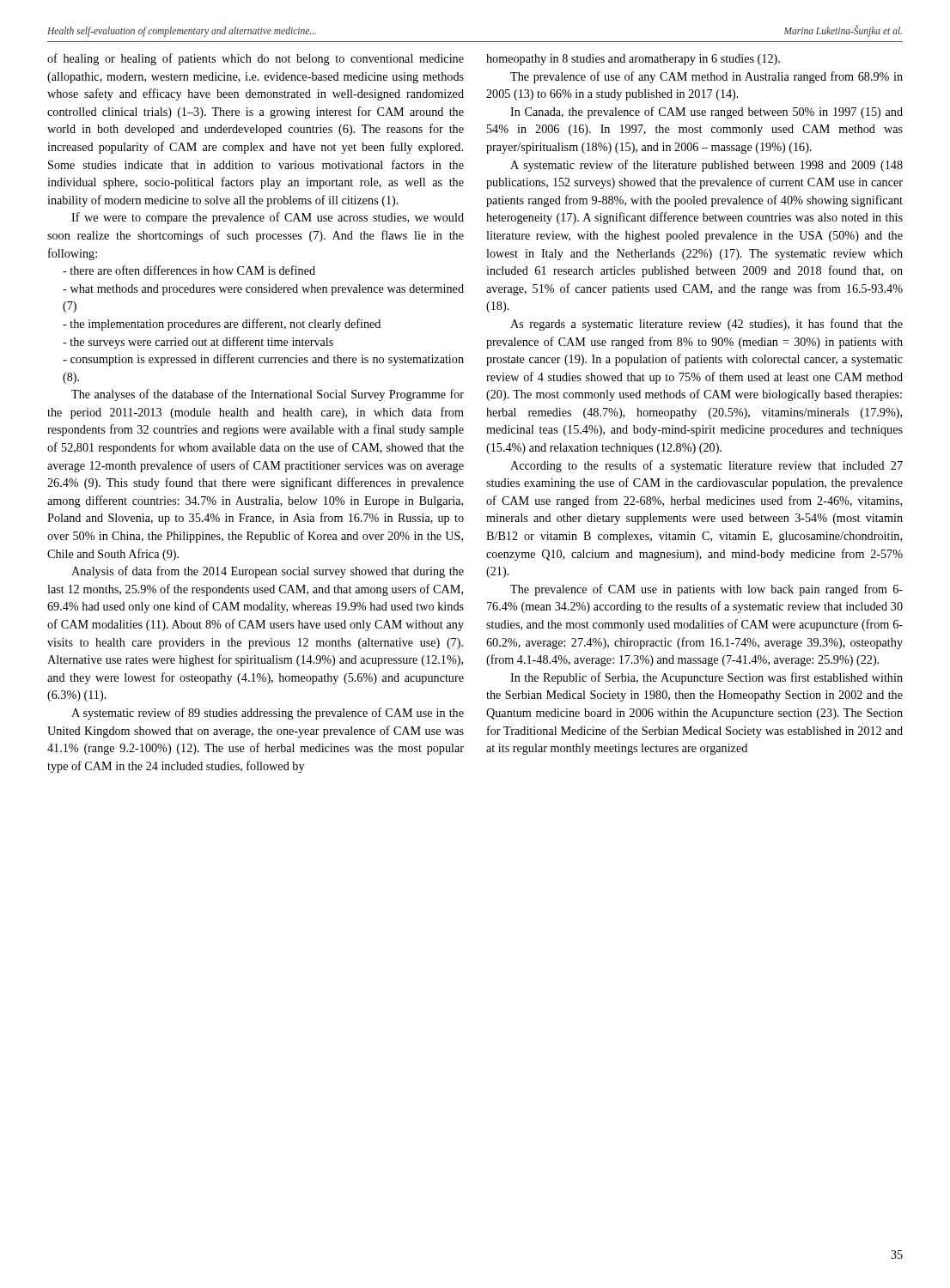Locate the passage starting "The analyses of the database"
The image size is (950, 1288).
coord(256,474)
